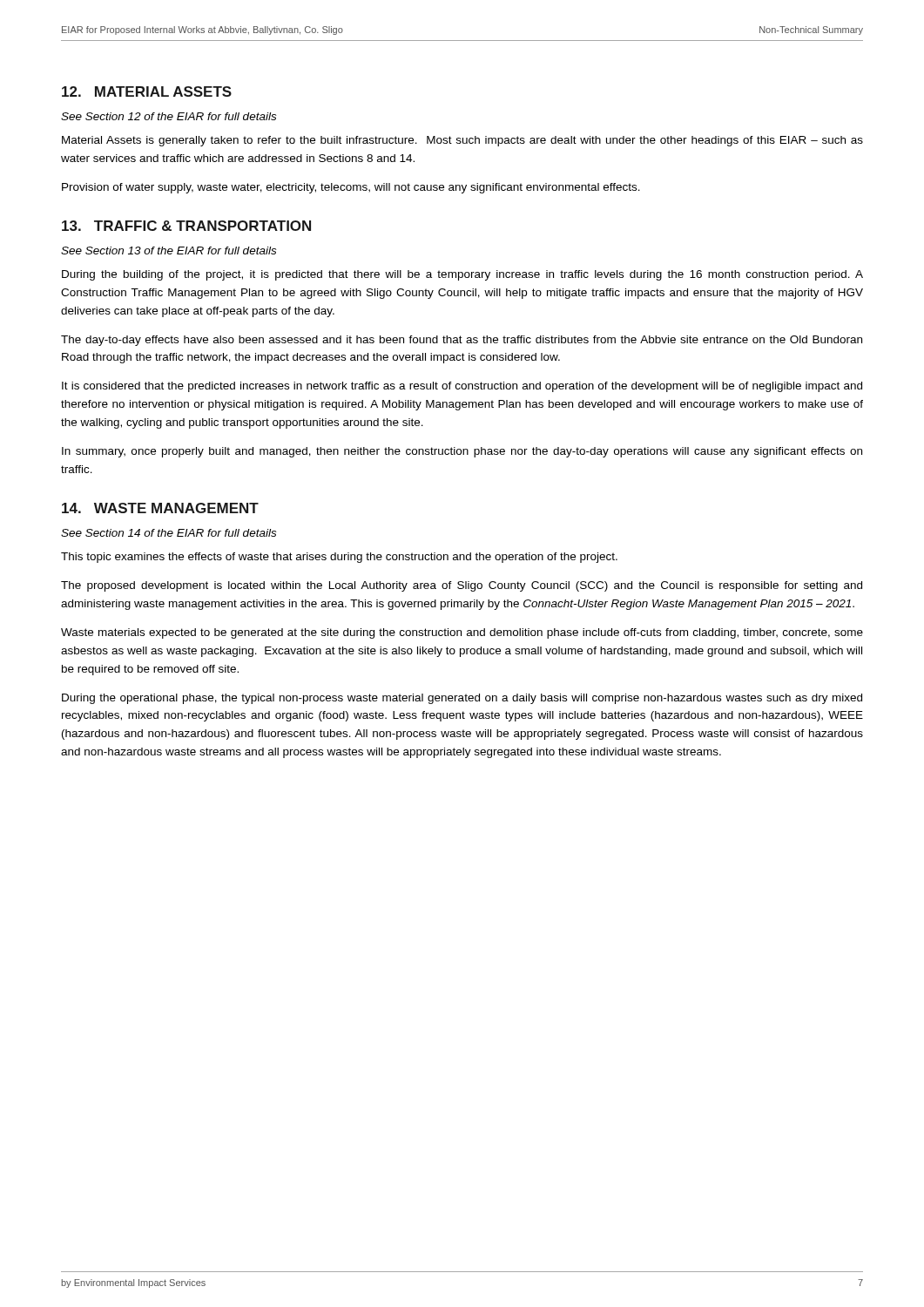Select the section header that says "13. TRAFFIC & TRANSPORTATION"
The width and height of the screenshot is (924, 1307).
coord(187,226)
